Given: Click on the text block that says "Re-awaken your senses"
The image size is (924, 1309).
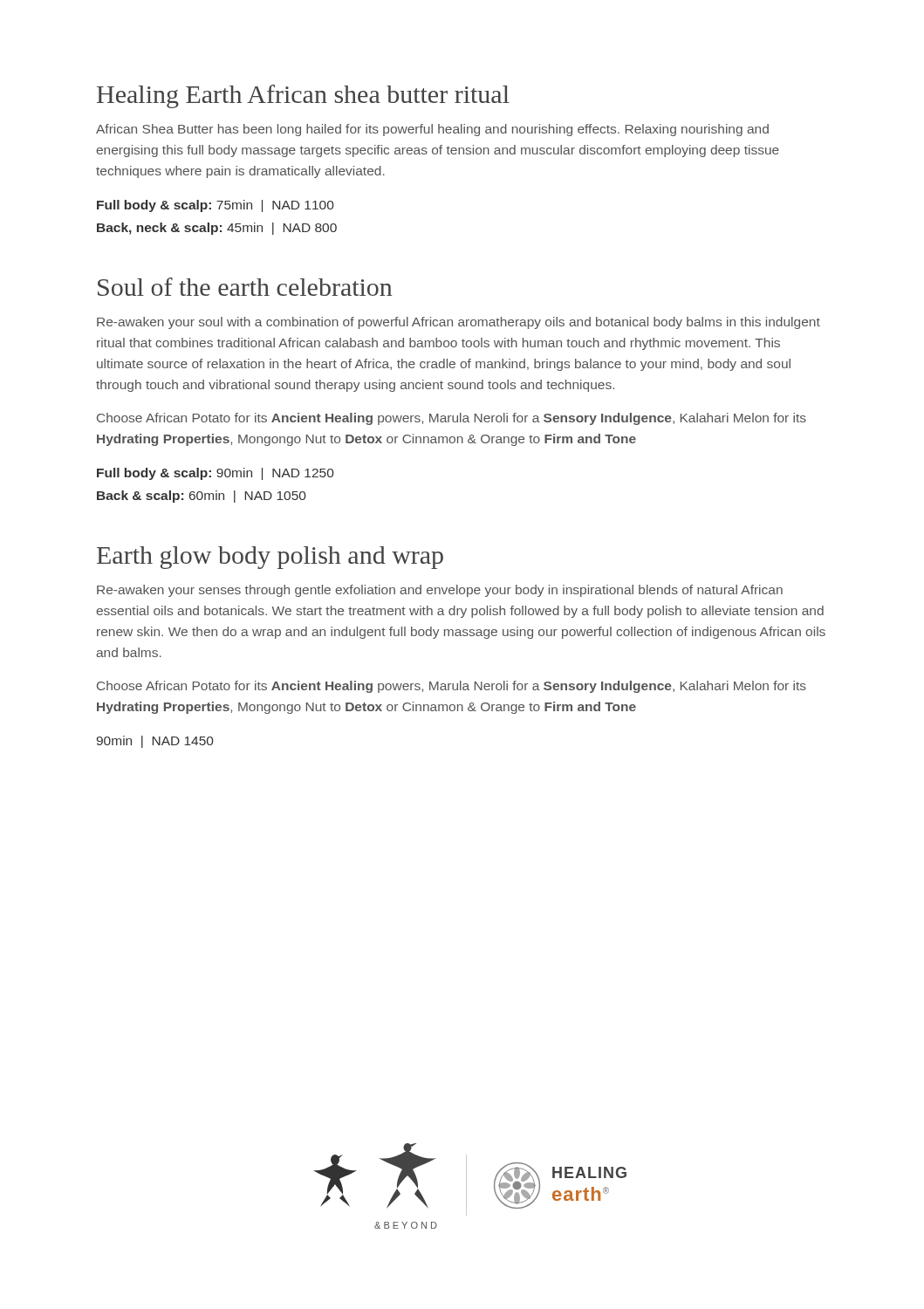Looking at the screenshot, I should (462, 622).
